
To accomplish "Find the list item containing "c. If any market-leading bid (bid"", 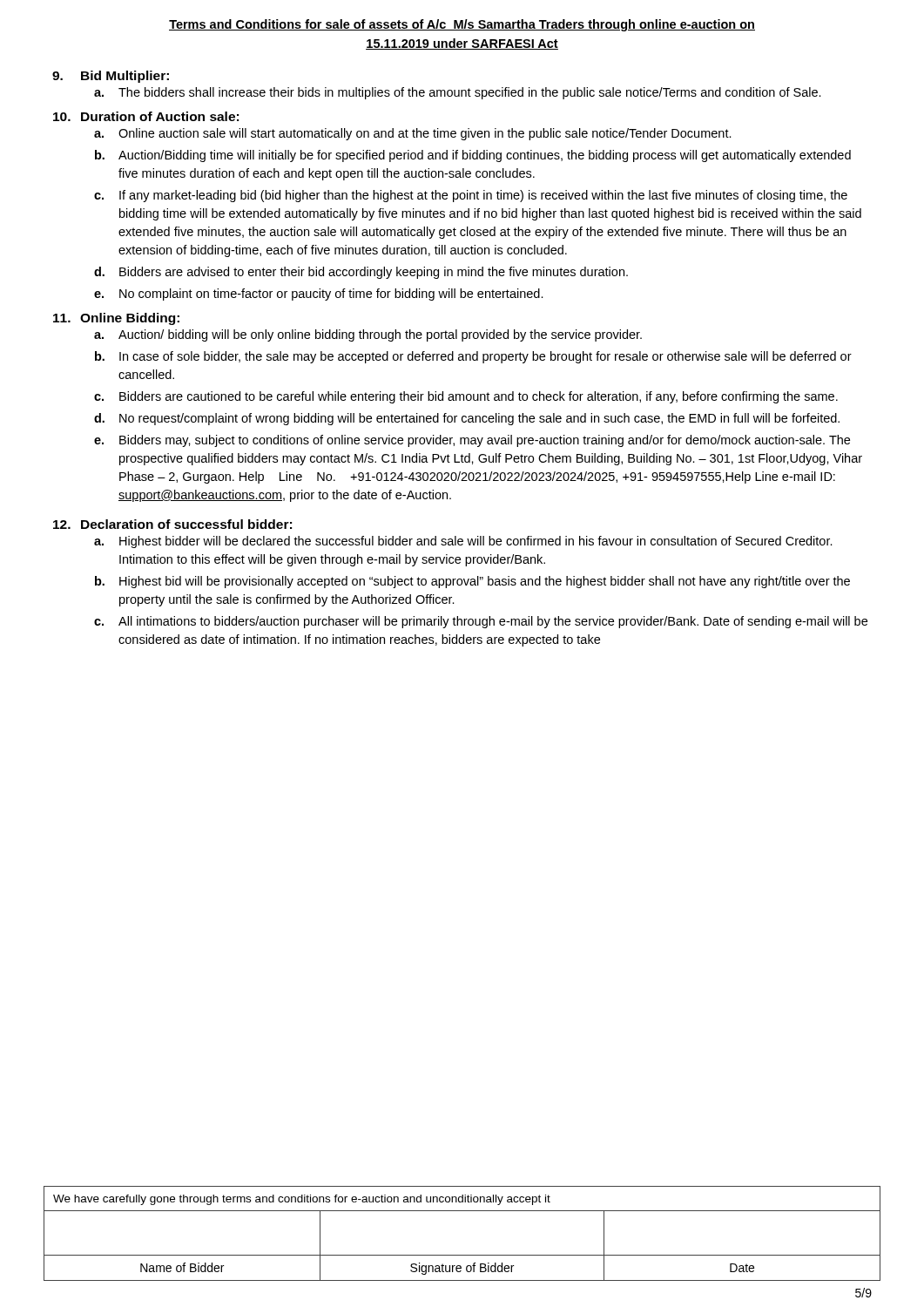I will [483, 223].
